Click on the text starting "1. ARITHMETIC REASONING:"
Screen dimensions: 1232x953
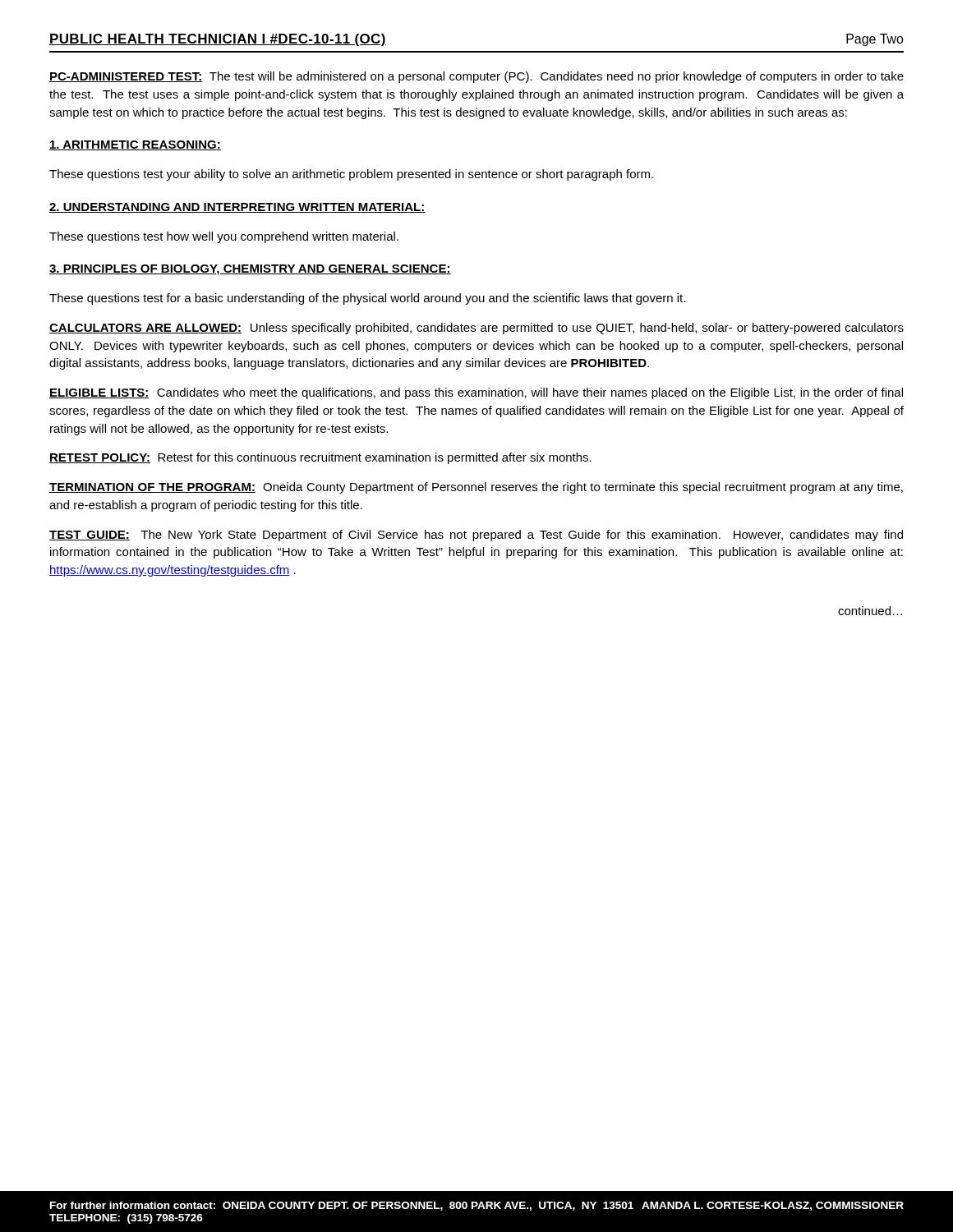[x=135, y=145]
